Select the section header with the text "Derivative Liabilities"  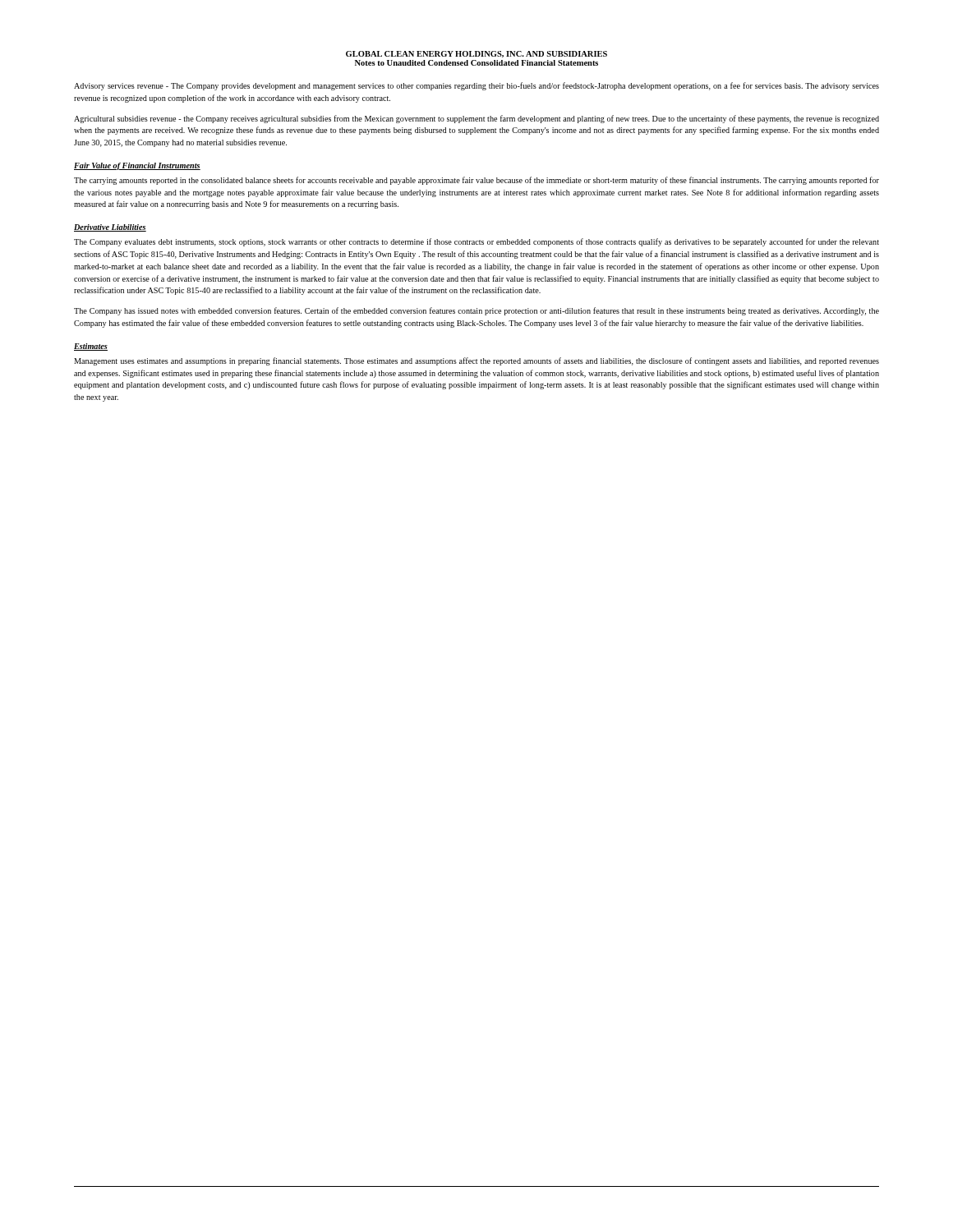(x=110, y=227)
